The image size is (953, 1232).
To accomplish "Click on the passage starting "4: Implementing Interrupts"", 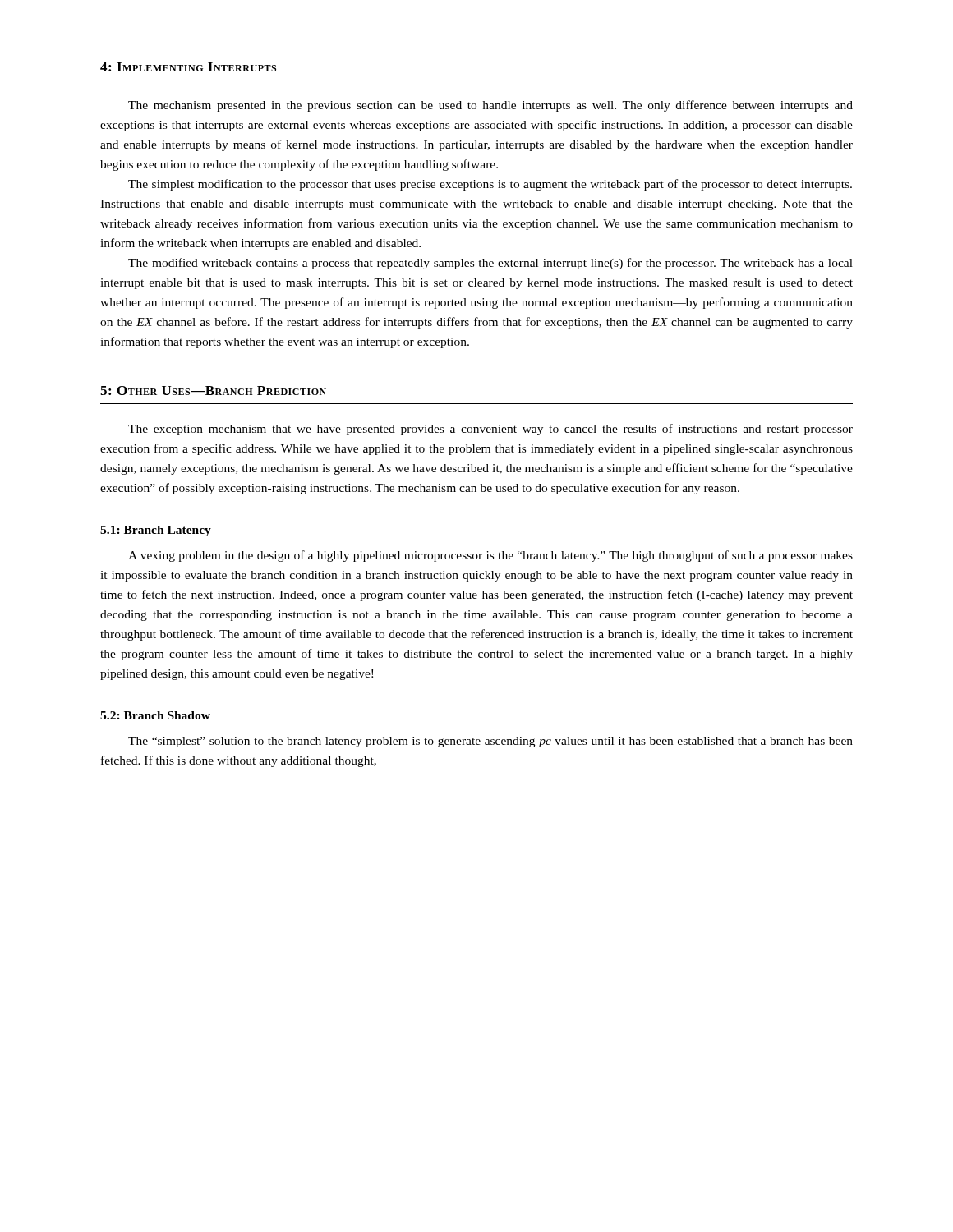I will (x=189, y=67).
